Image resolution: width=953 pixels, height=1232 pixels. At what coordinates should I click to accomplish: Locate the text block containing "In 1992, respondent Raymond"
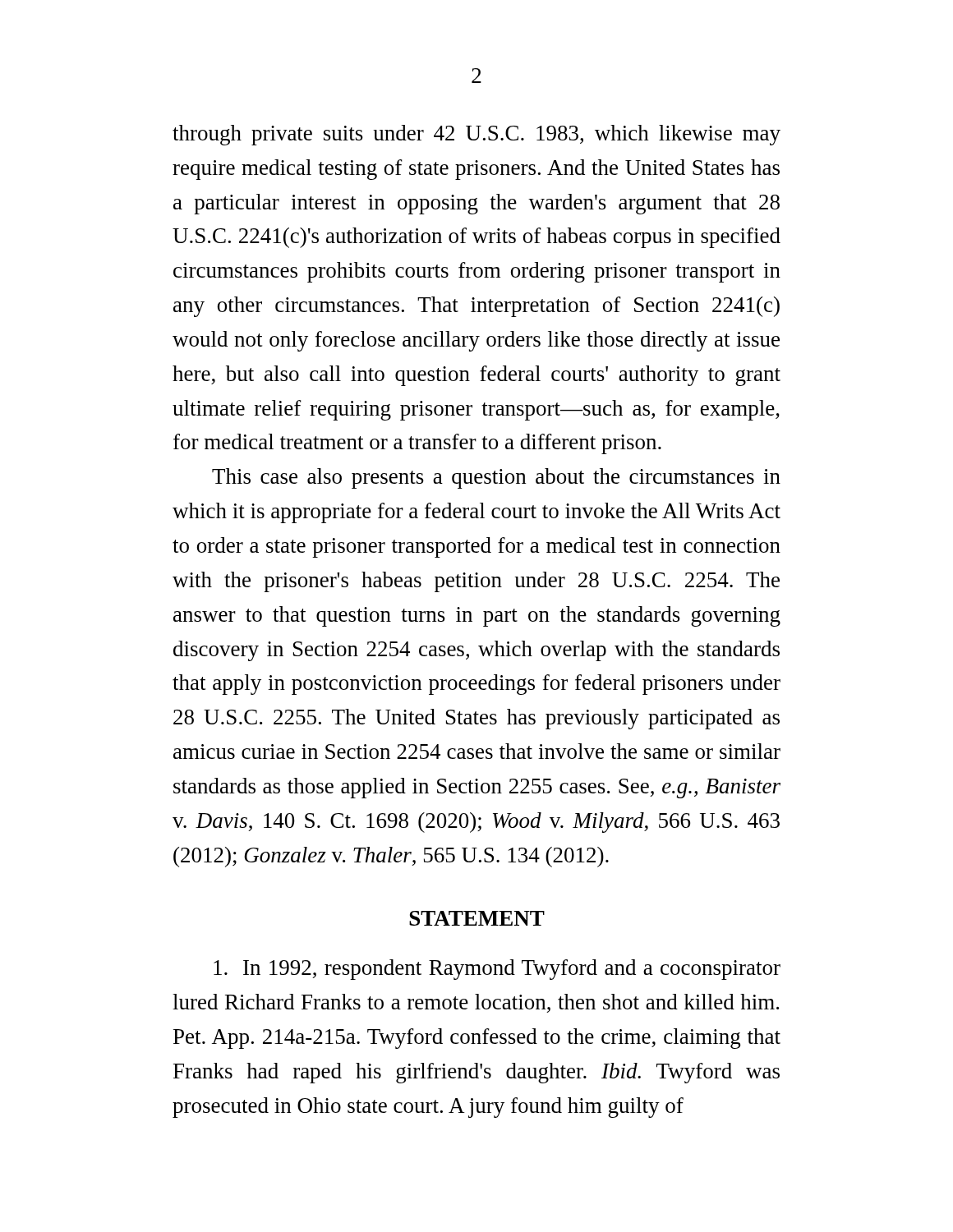tap(476, 1037)
